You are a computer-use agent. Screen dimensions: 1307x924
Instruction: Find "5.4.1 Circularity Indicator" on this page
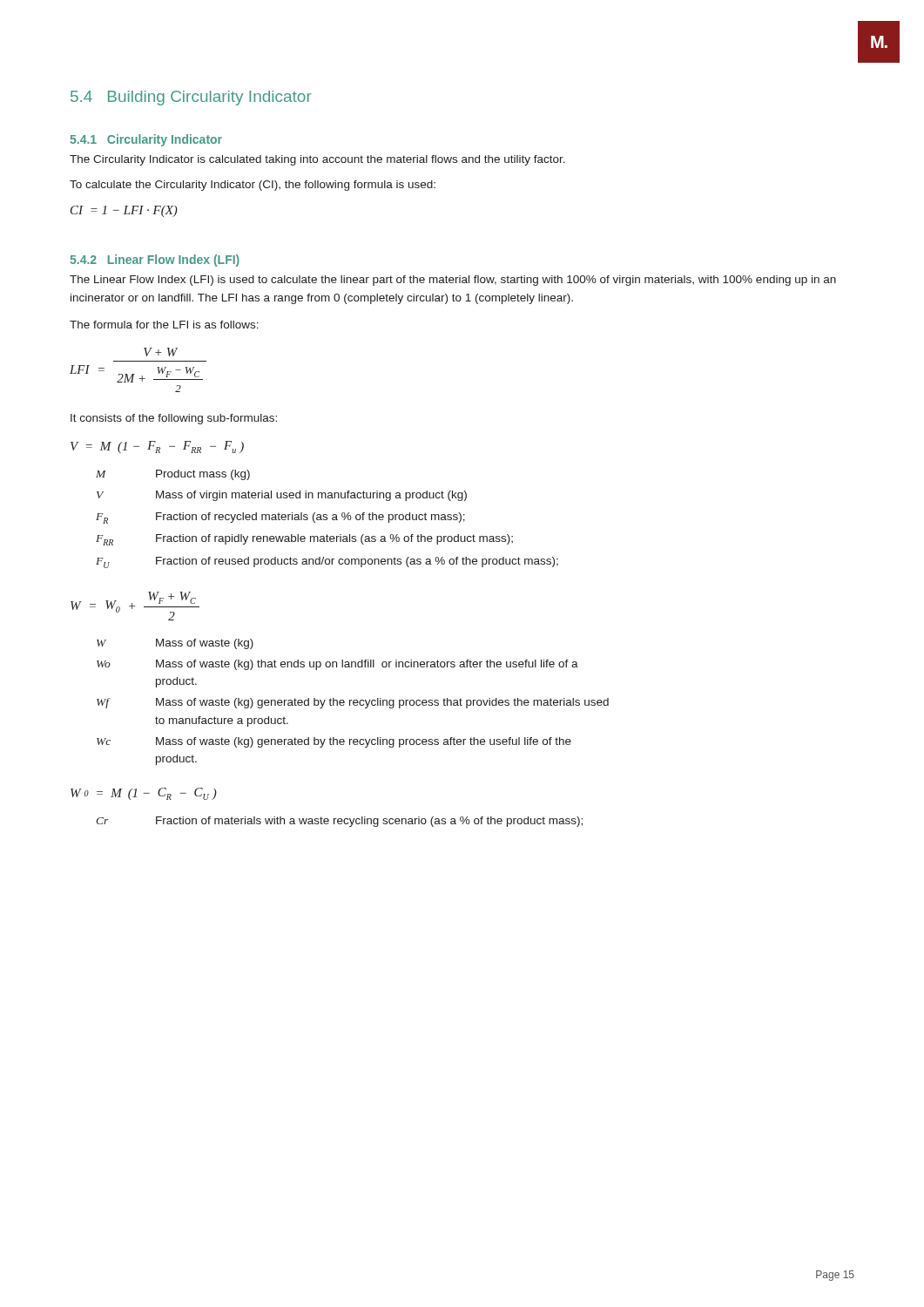[x=146, y=139]
